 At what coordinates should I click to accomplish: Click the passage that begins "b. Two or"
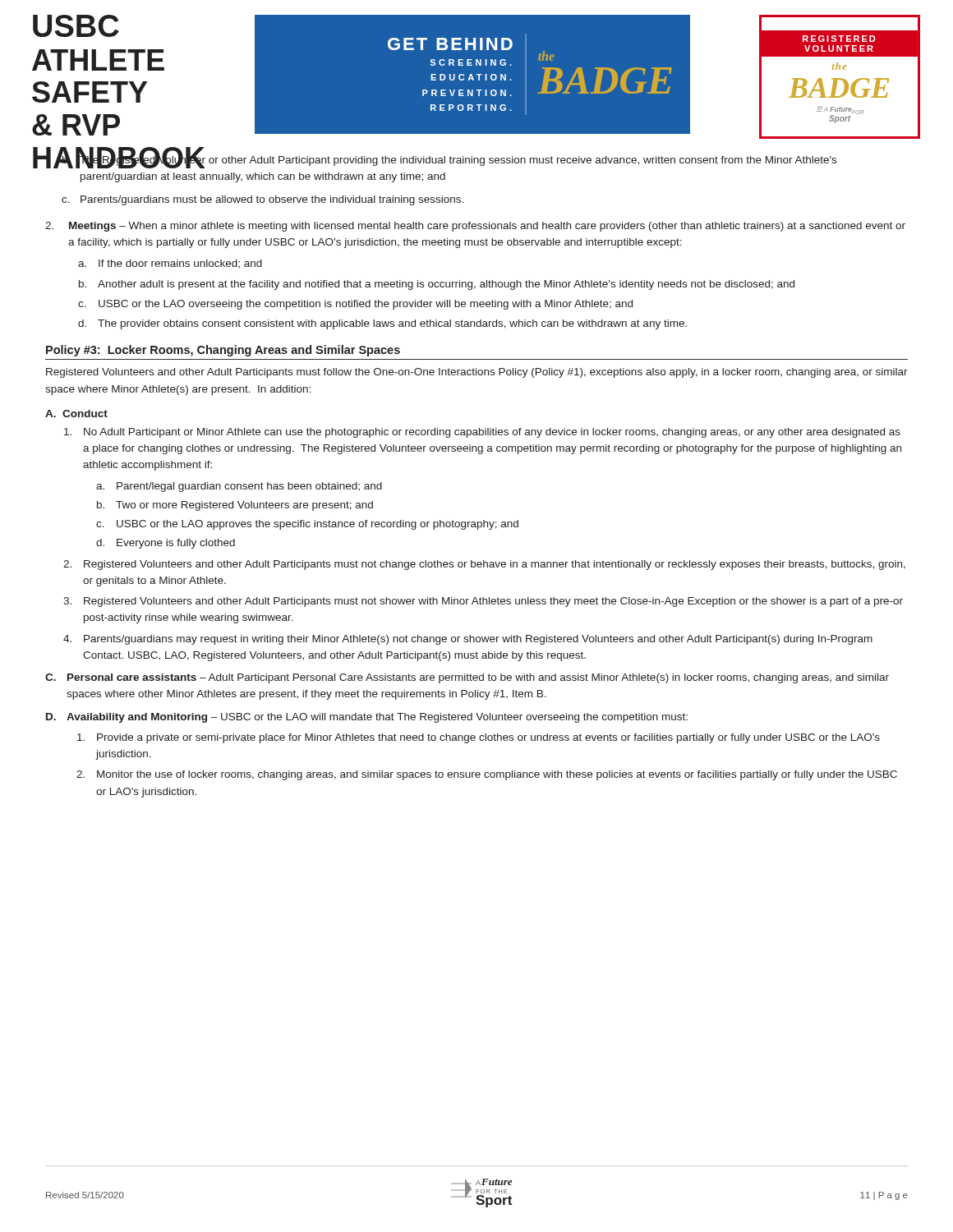(235, 506)
